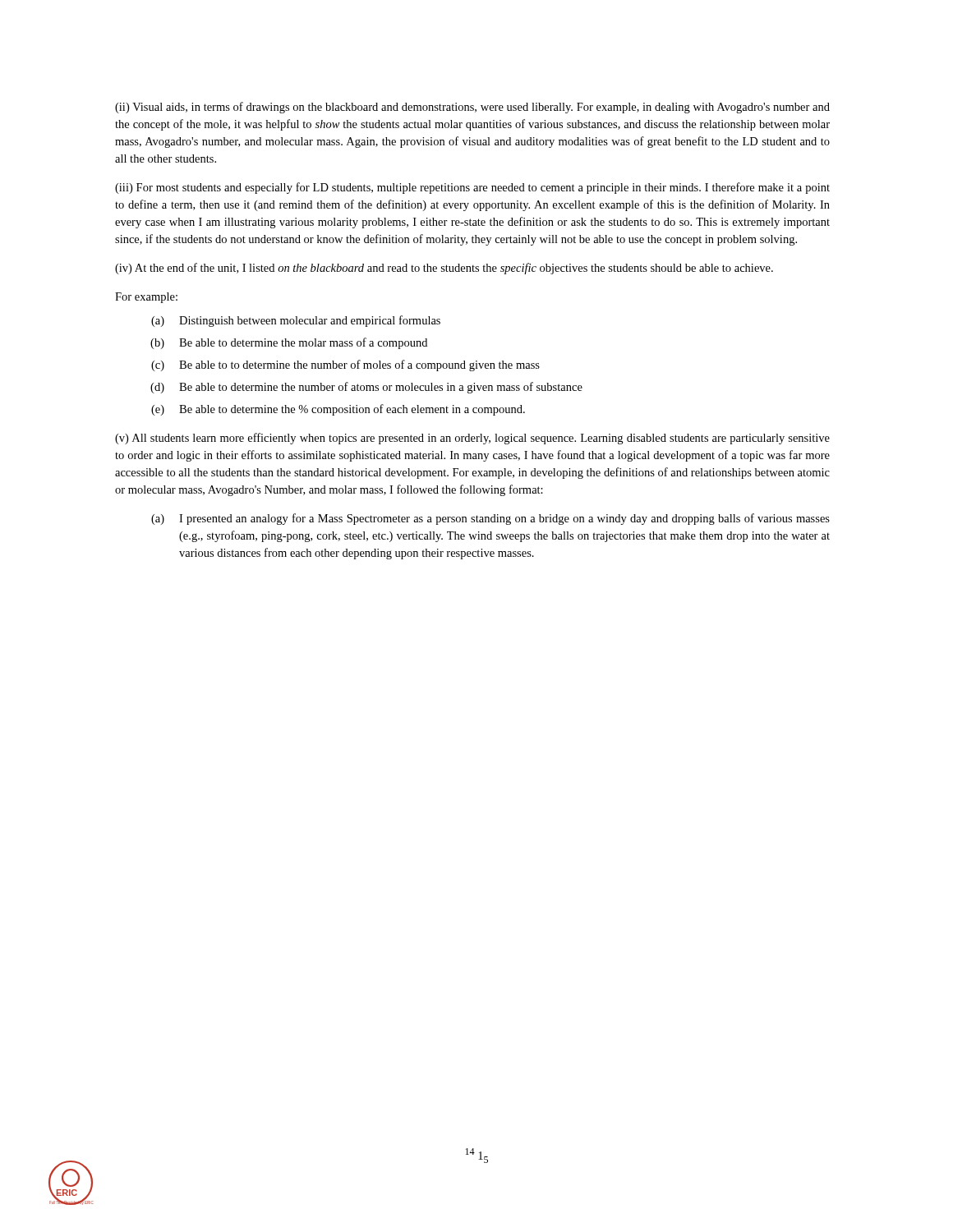This screenshot has width=953, height=1232.
Task: Locate the list item containing "(e) Be able to determine the %"
Action: click(x=472, y=410)
